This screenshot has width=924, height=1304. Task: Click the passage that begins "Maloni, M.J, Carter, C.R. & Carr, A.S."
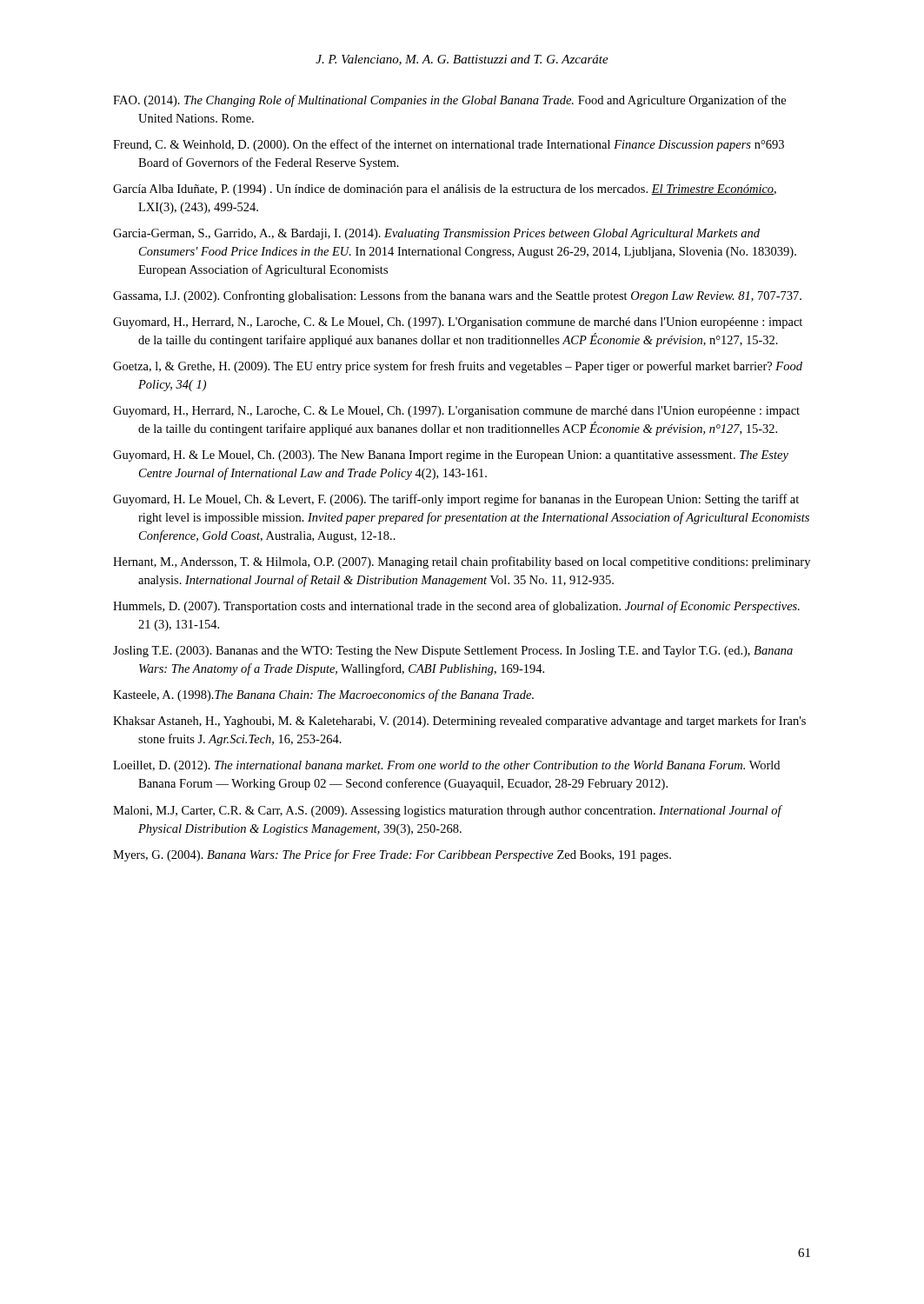pyautogui.click(x=447, y=819)
